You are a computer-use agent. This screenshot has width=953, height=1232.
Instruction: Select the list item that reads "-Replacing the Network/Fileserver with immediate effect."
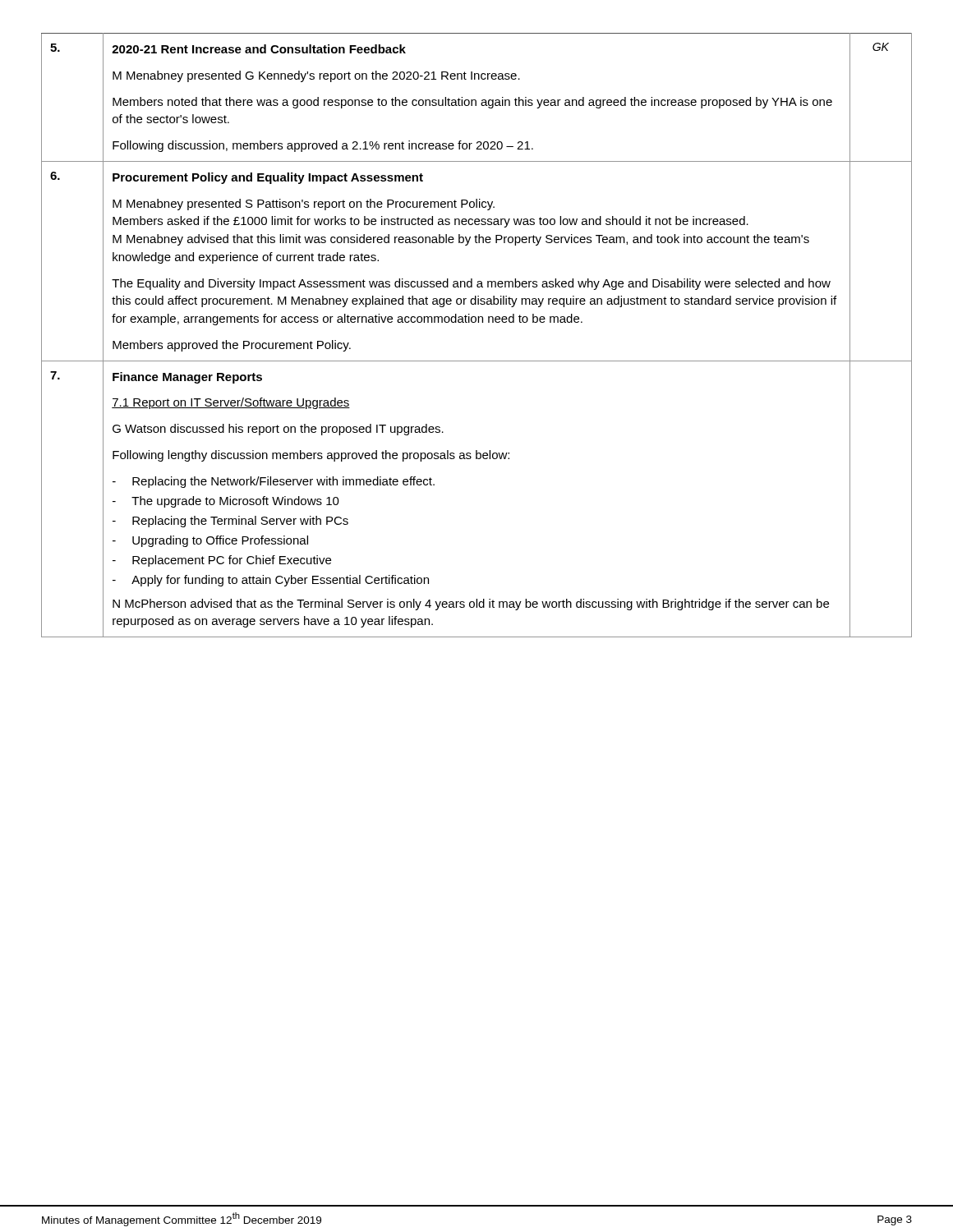click(x=274, y=480)
